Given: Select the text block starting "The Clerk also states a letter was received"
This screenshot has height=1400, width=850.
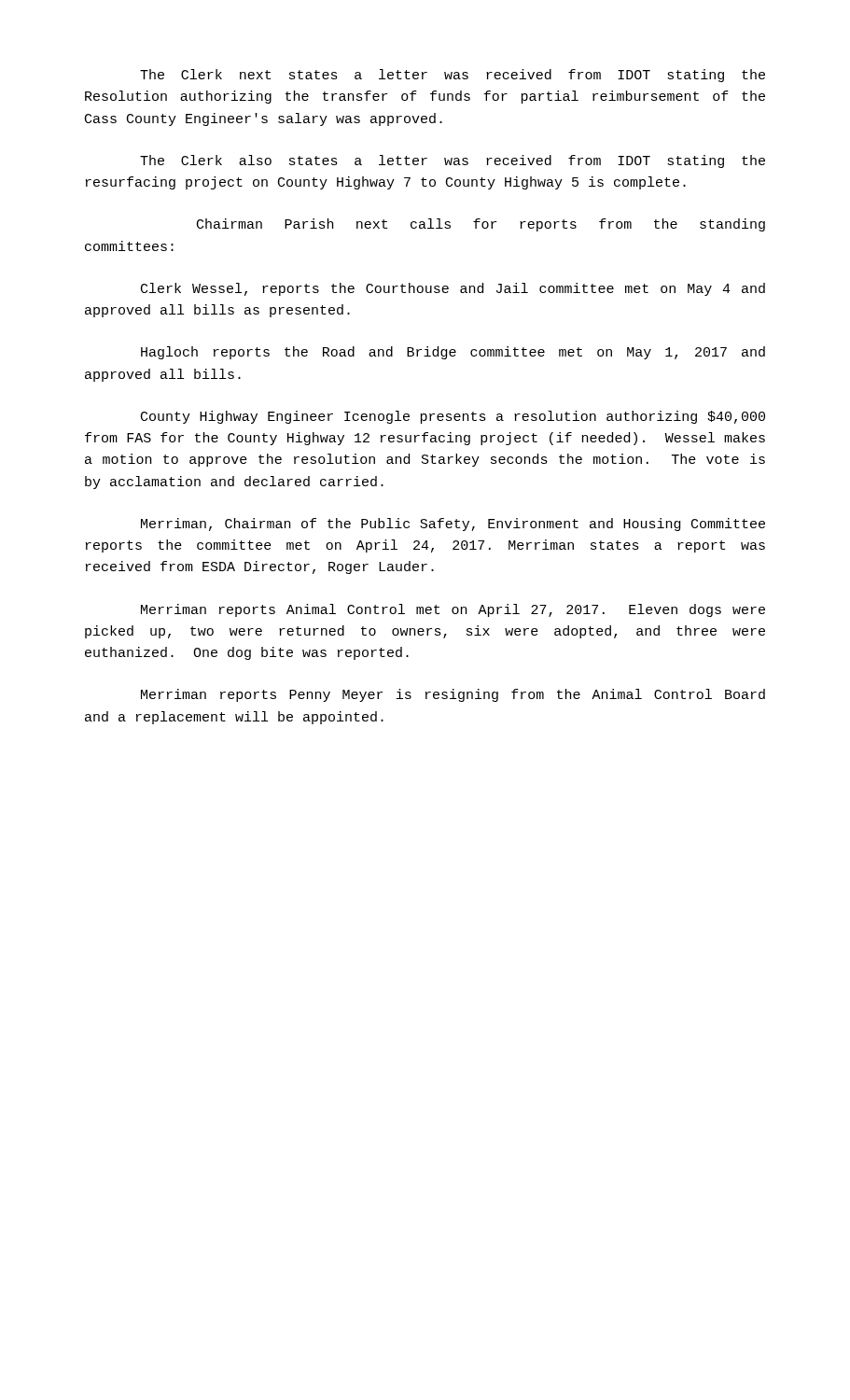Looking at the screenshot, I should (425, 173).
